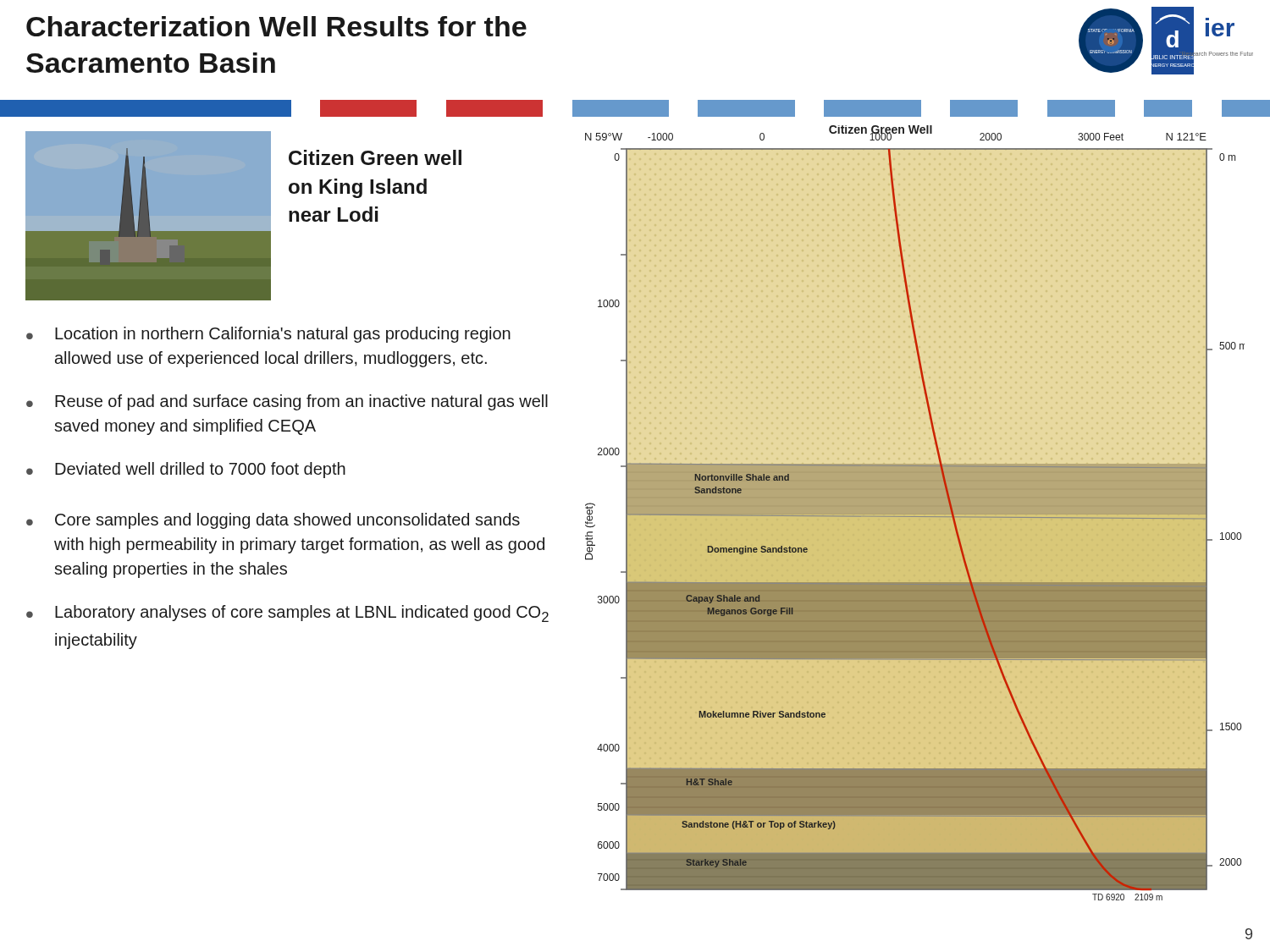Navigate to the passage starting "• Laboratory analyses of core"
The height and width of the screenshot is (952, 1270).
click(288, 626)
